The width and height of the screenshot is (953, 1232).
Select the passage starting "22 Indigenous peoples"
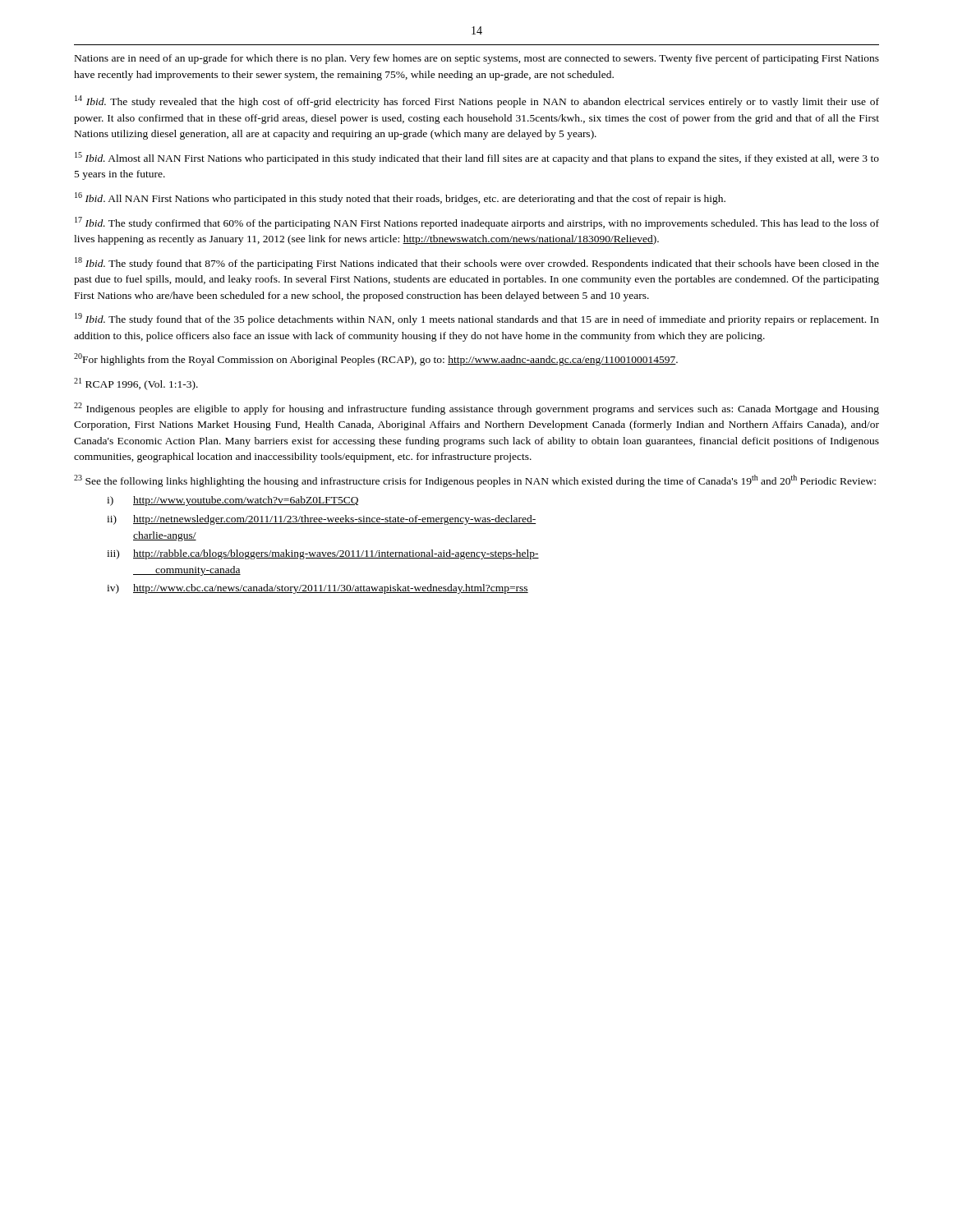click(x=476, y=432)
